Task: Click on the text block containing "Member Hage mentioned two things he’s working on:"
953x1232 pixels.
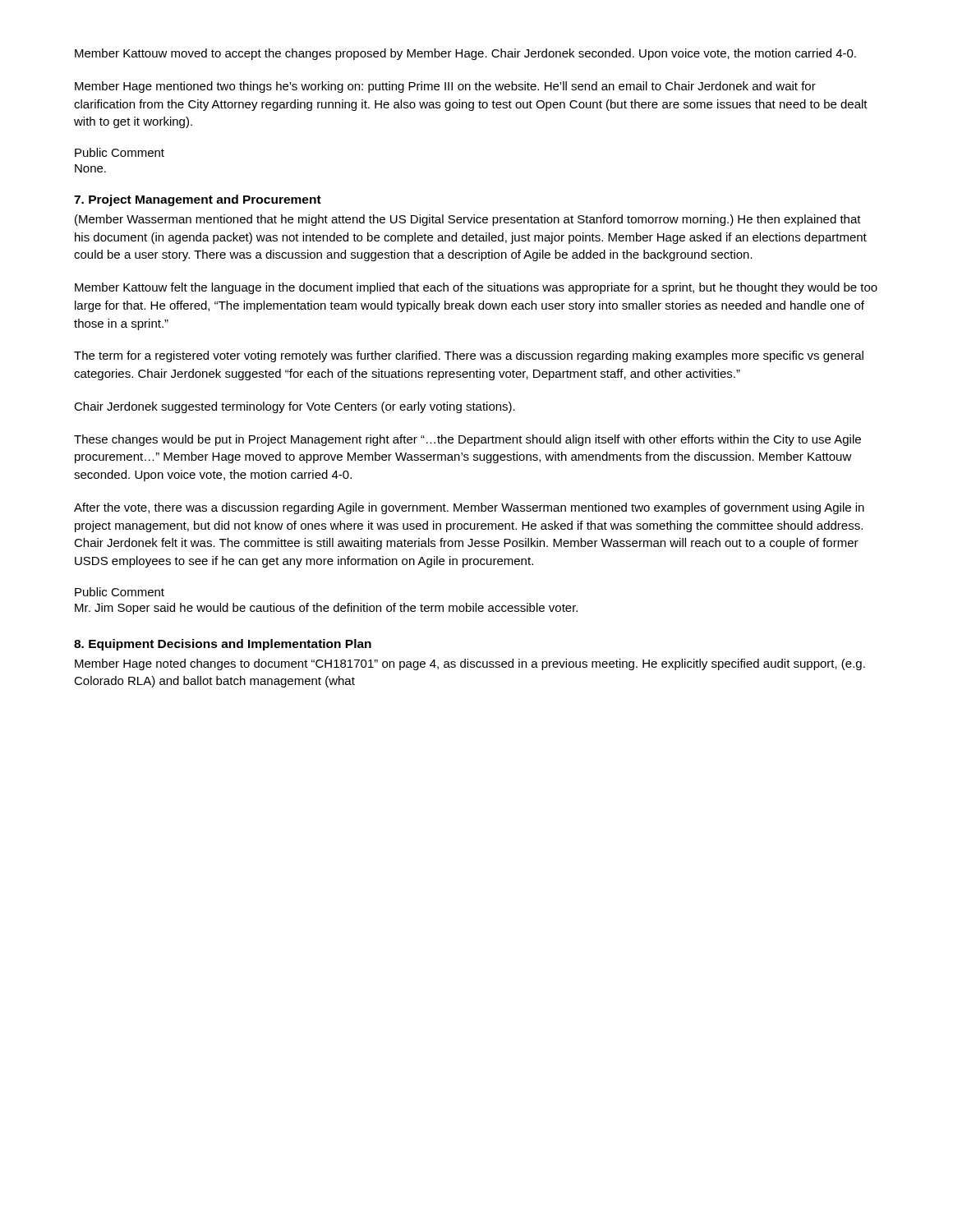Action: [x=471, y=103]
